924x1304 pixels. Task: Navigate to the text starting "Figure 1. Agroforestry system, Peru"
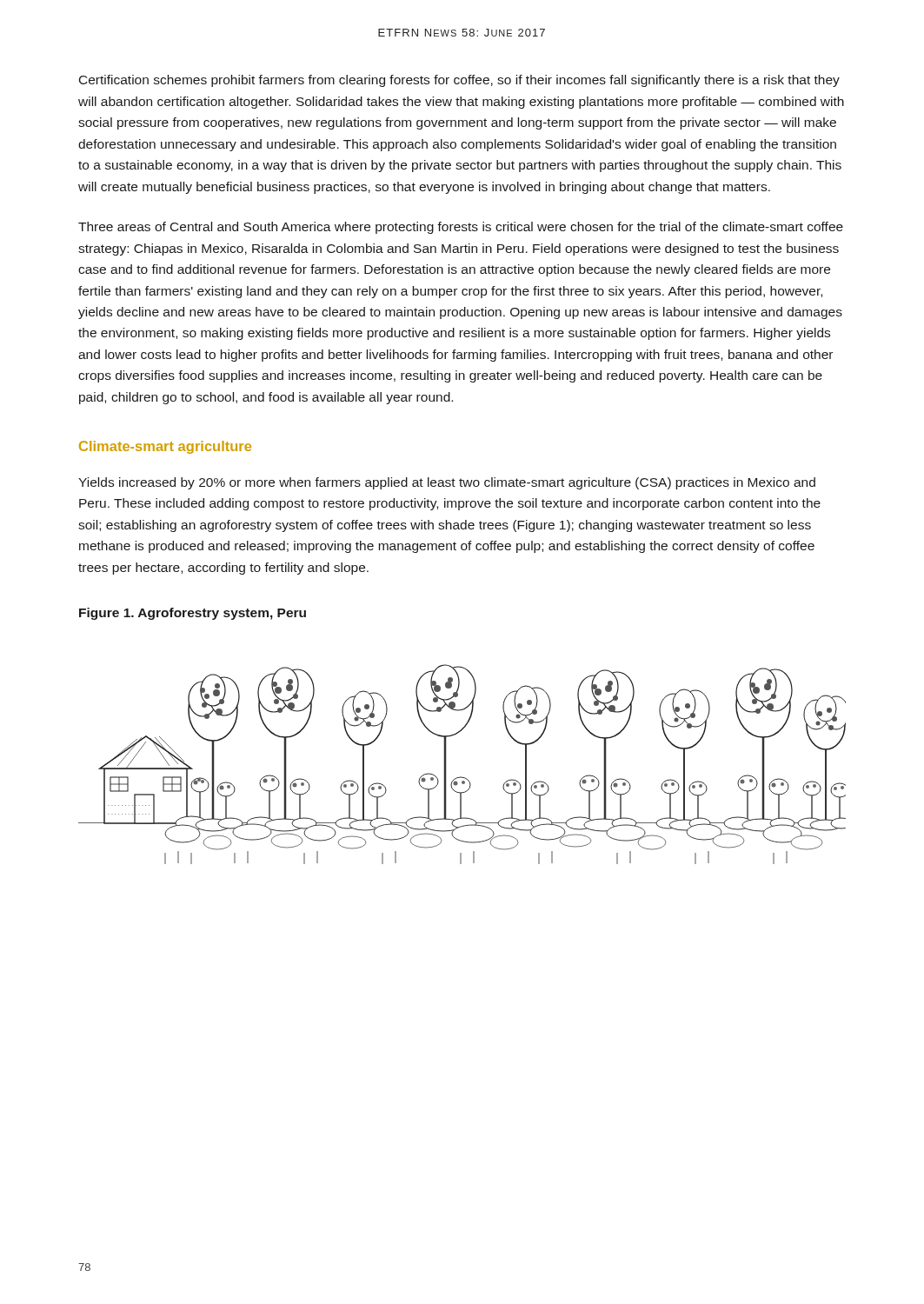(x=193, y=613)
